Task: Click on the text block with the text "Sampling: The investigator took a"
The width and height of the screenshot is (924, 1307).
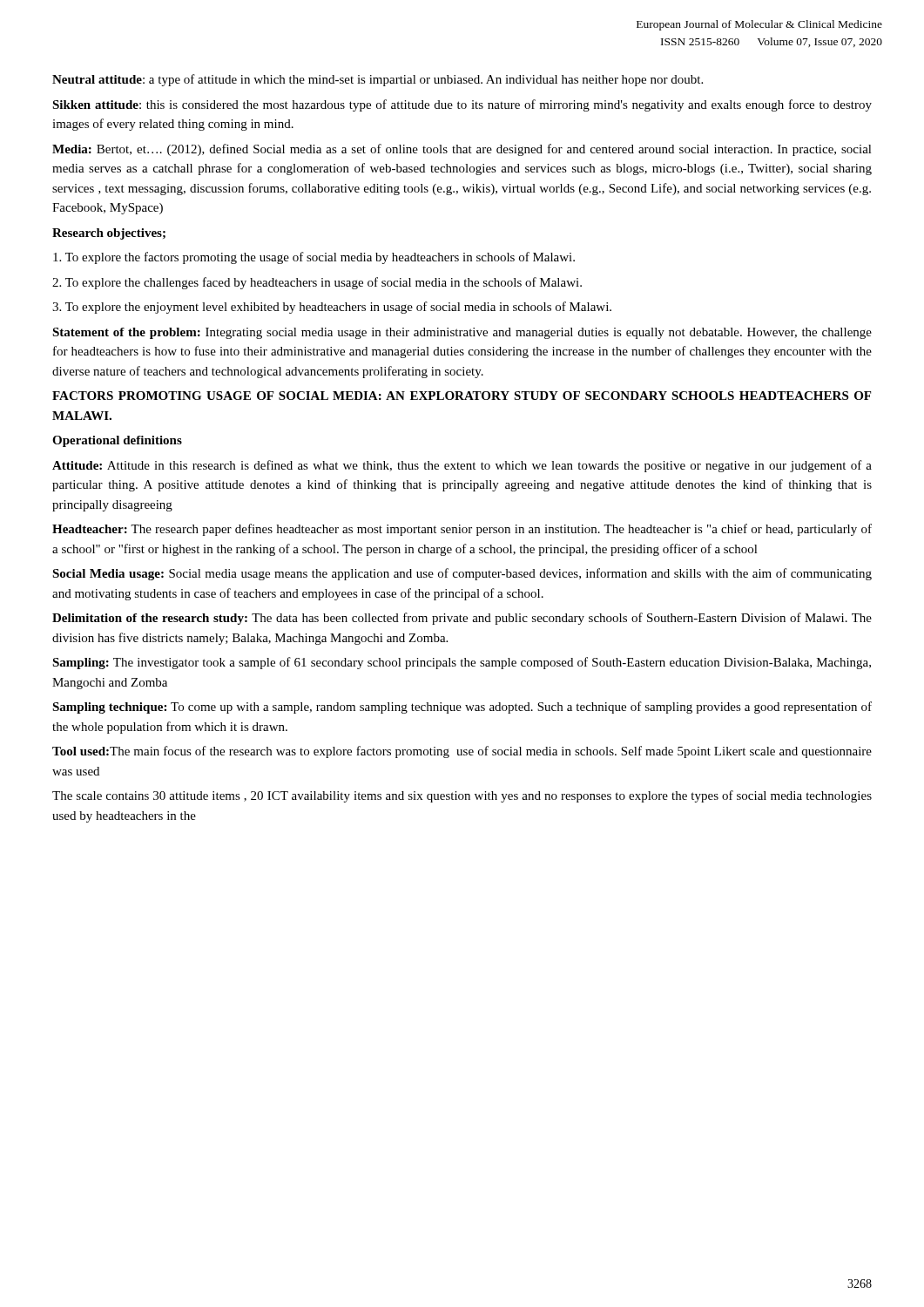Action: [462, 672]
